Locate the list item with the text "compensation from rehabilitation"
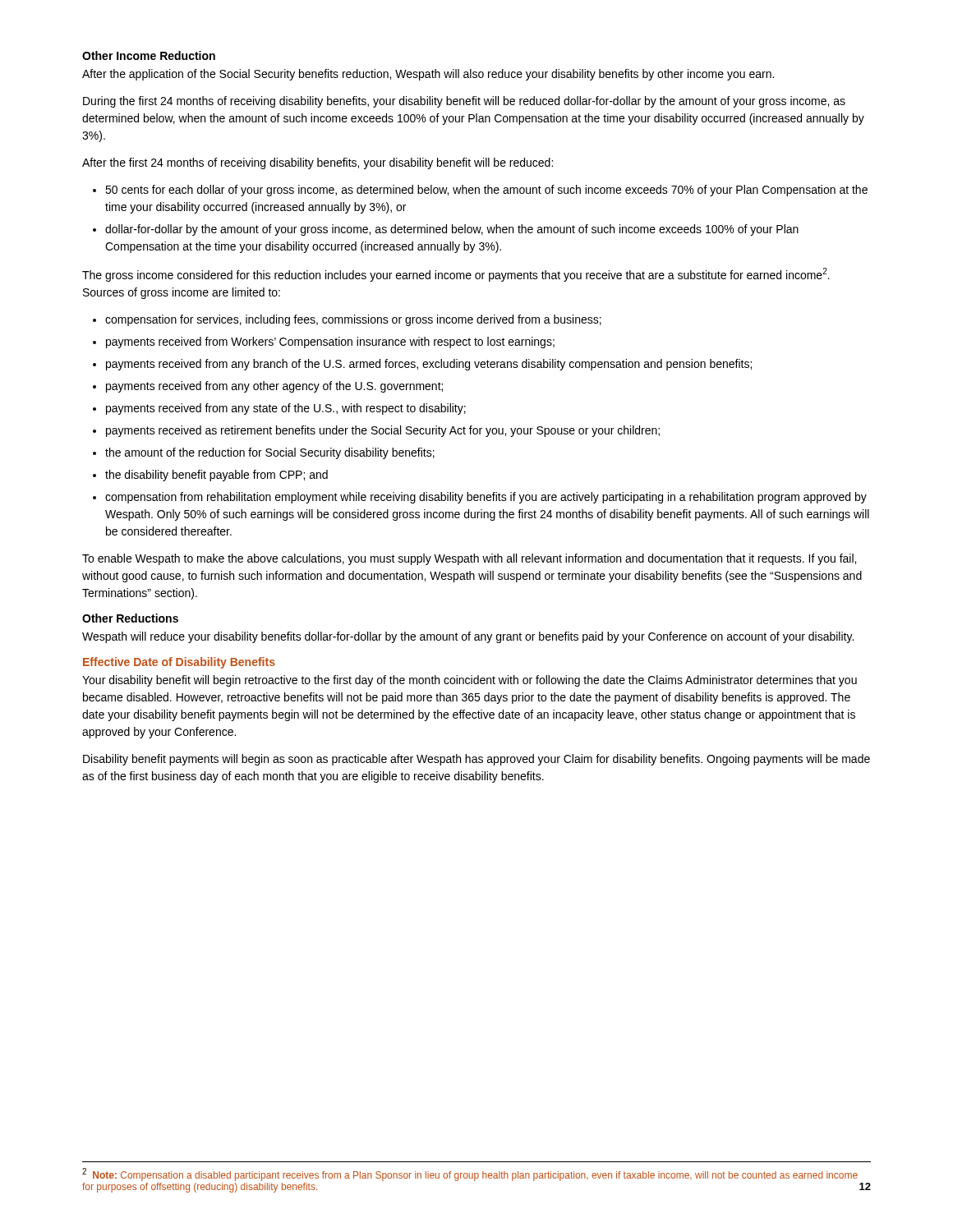Screen dimensions: 1232x953 point(487,514)
